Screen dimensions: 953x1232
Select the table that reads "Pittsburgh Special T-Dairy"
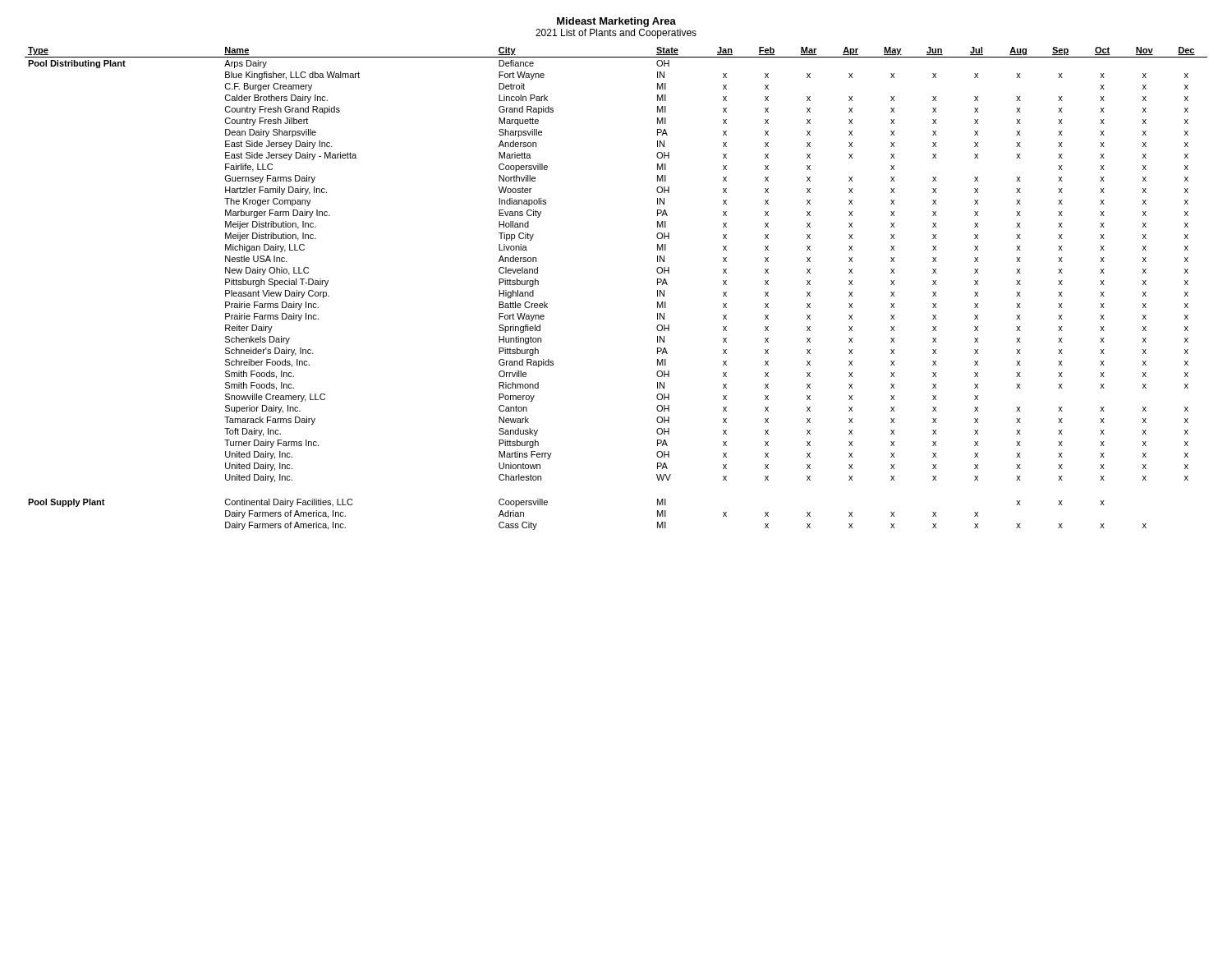pyautogui.click(x=616, y=287)
